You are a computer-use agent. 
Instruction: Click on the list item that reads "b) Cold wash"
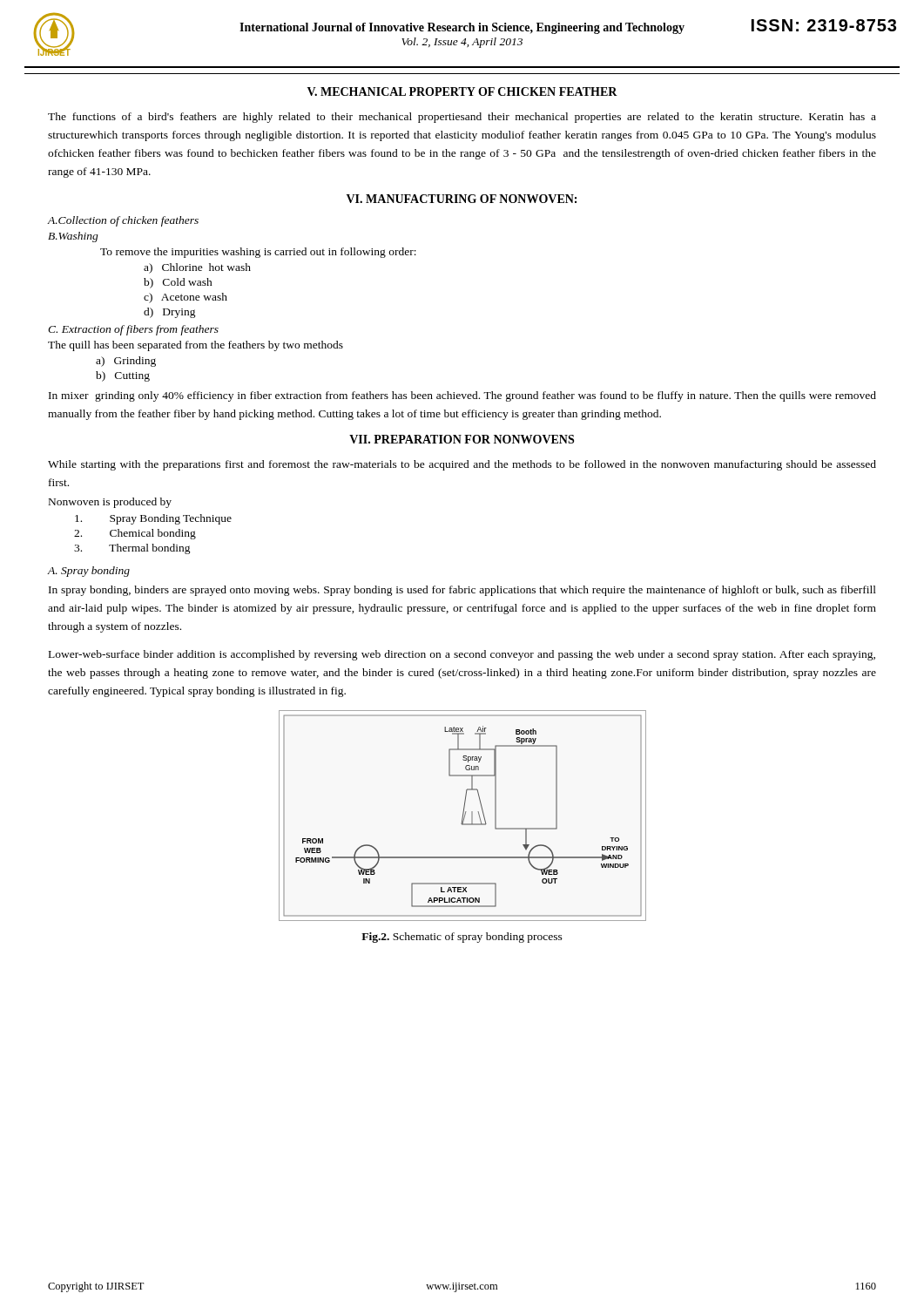[178, 282]
